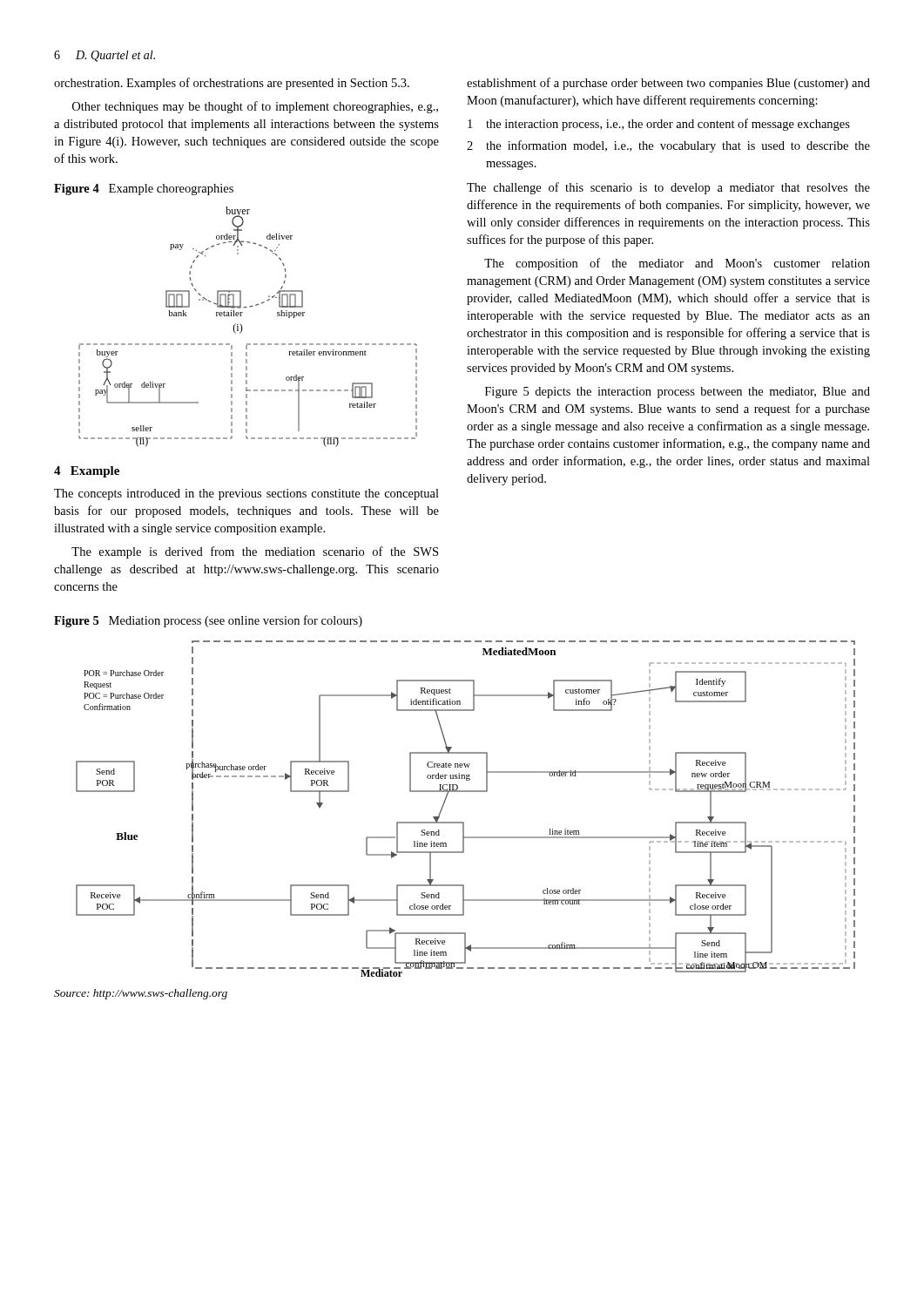Find the block on this page that starts "The concepts introduced"
Image resolution: width=924 pixels, height=1307 pixels.
click(246, 540)
